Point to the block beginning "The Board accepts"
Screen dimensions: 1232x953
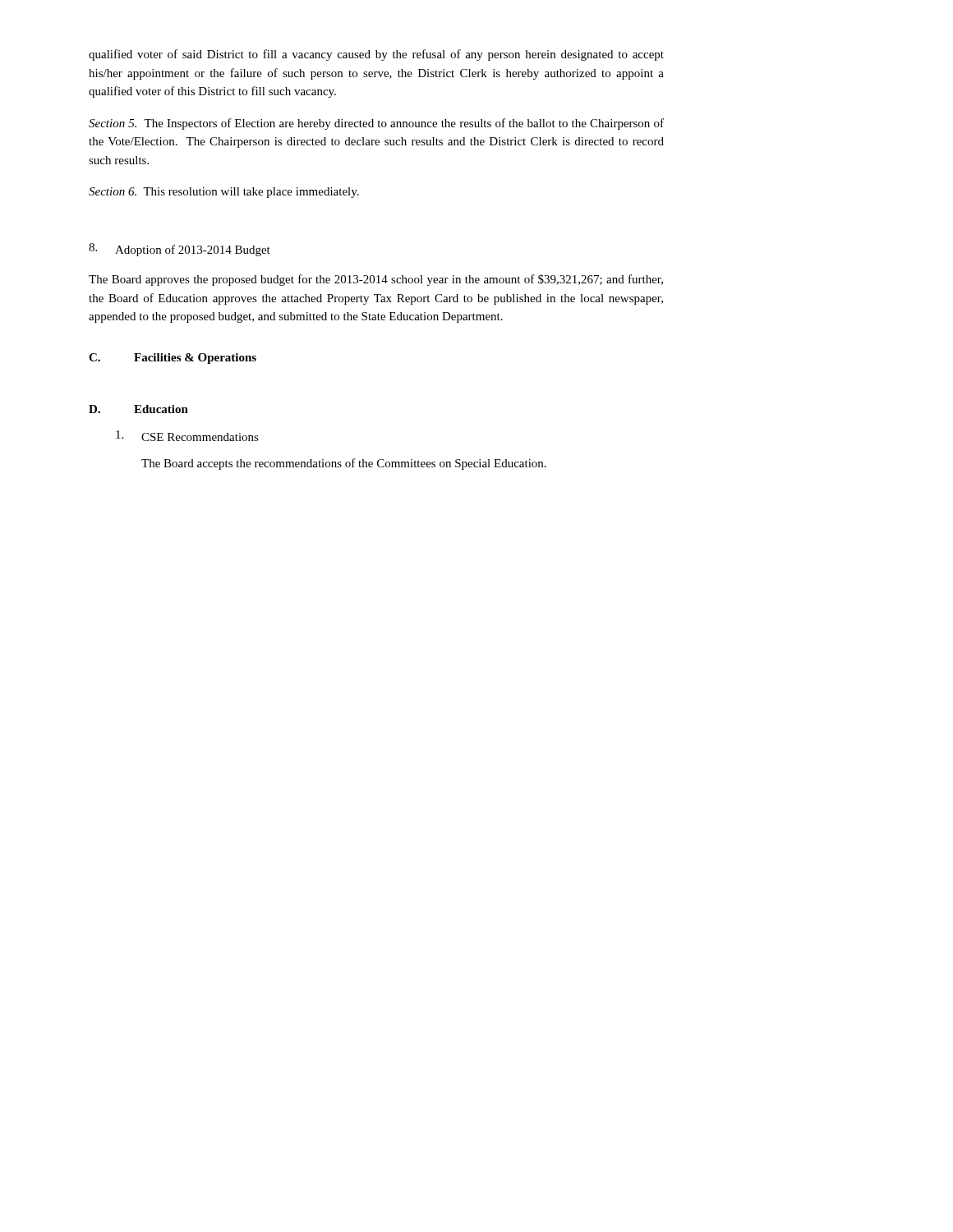pos(344,463)
